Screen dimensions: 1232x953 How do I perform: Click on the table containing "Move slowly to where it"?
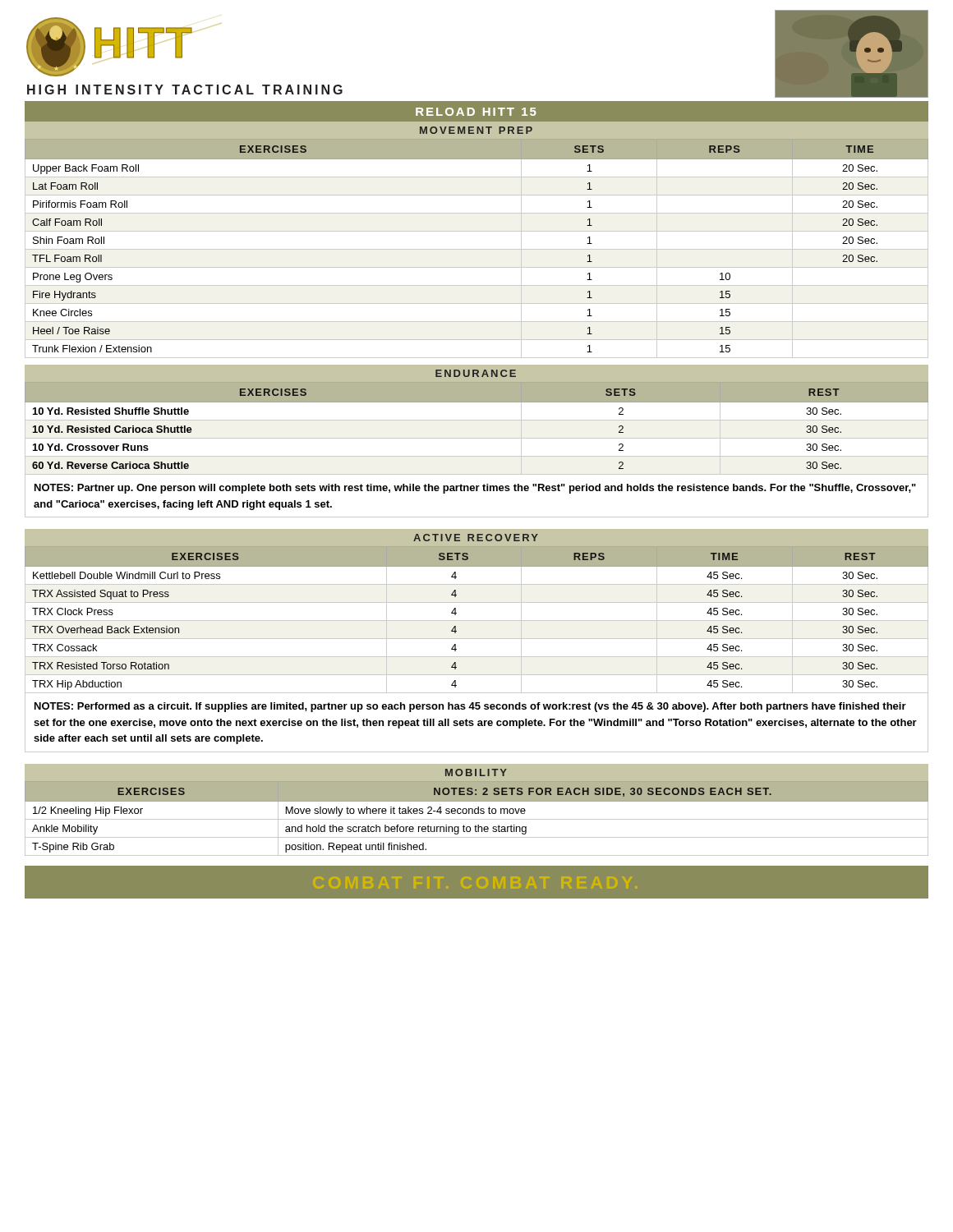point(476,818)
